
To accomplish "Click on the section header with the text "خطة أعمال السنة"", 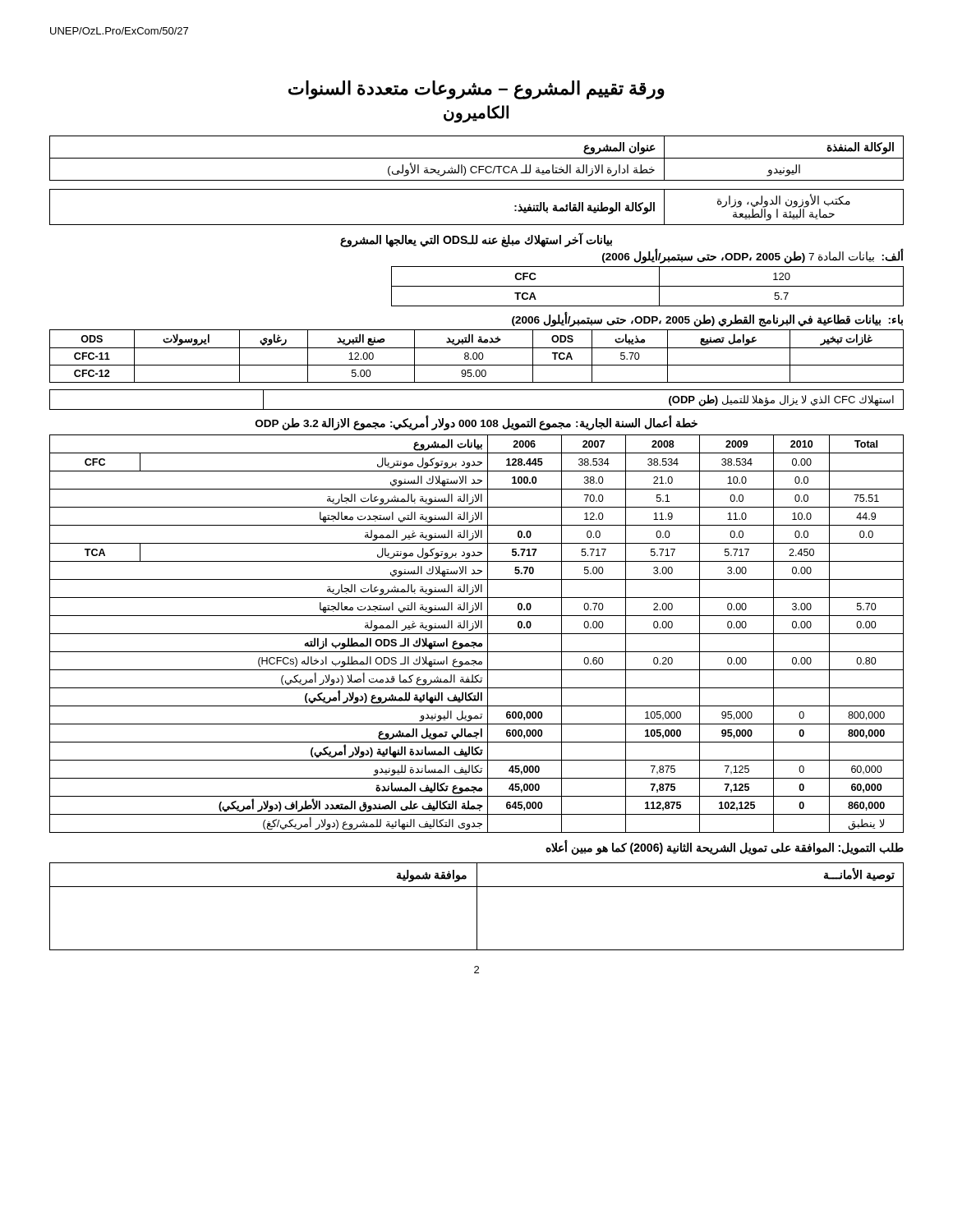I will (476, 423).
